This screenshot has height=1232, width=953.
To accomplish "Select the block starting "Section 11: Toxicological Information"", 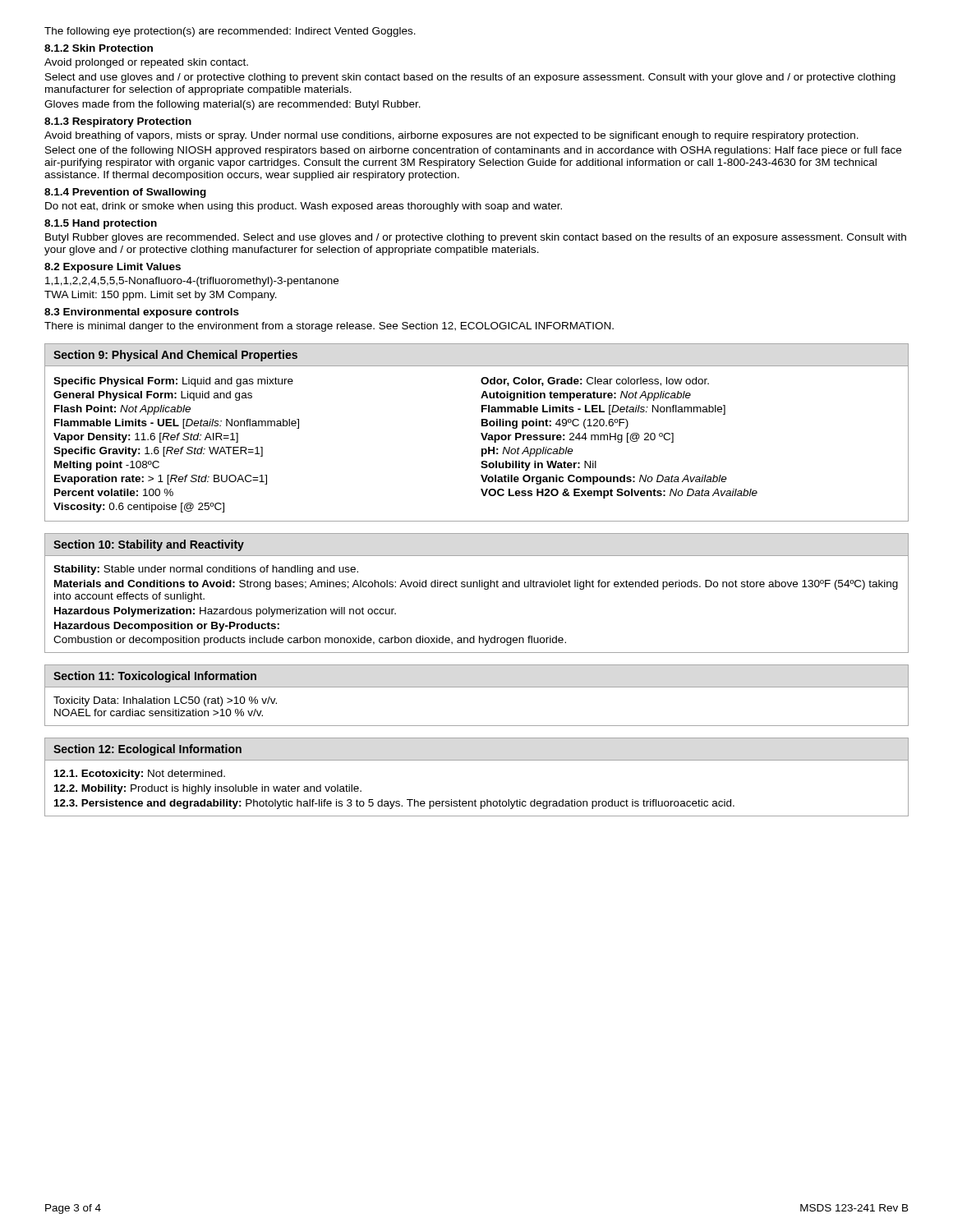I will 155,676.
